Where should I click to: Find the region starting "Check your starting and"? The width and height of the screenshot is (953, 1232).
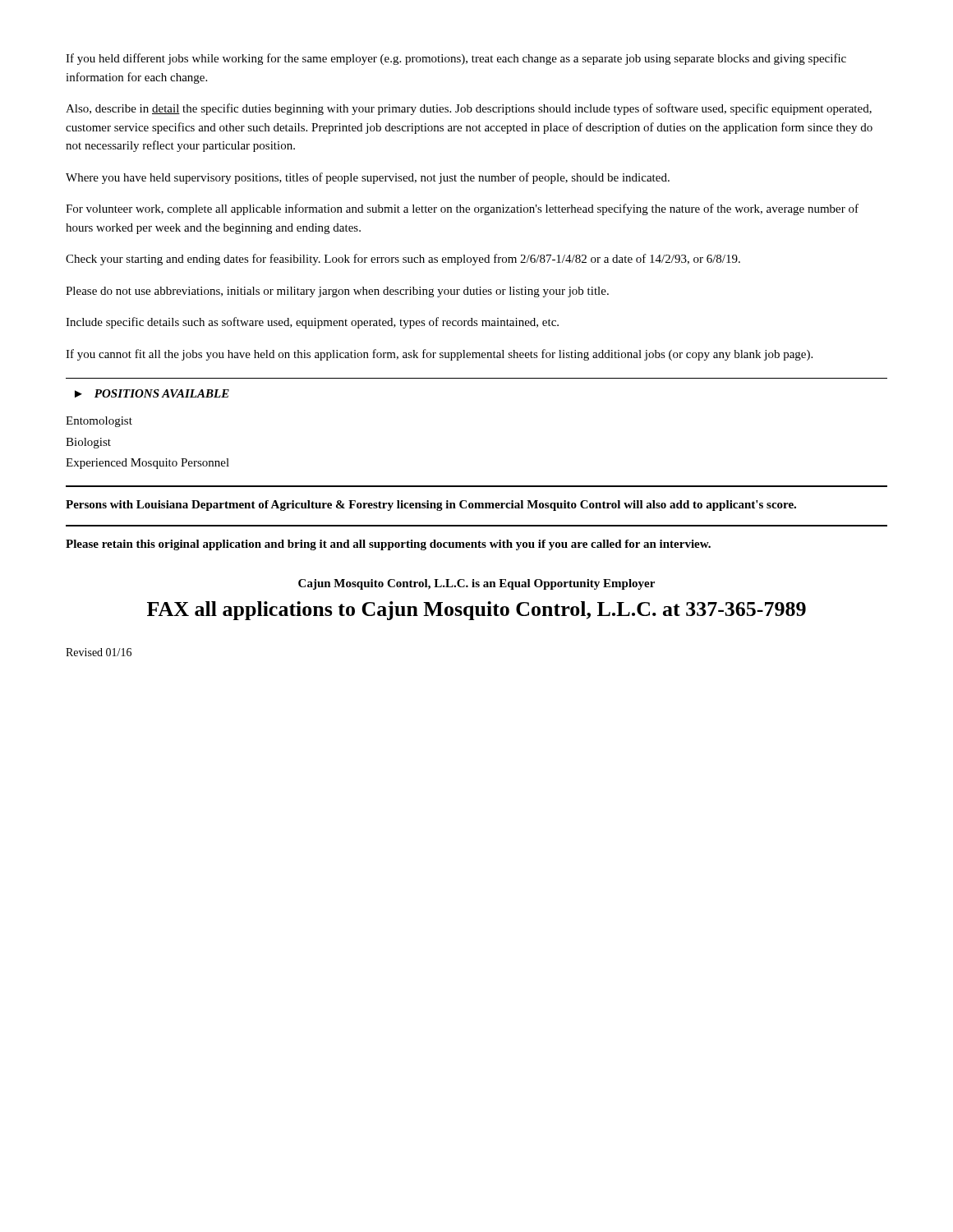pos(403,259)
